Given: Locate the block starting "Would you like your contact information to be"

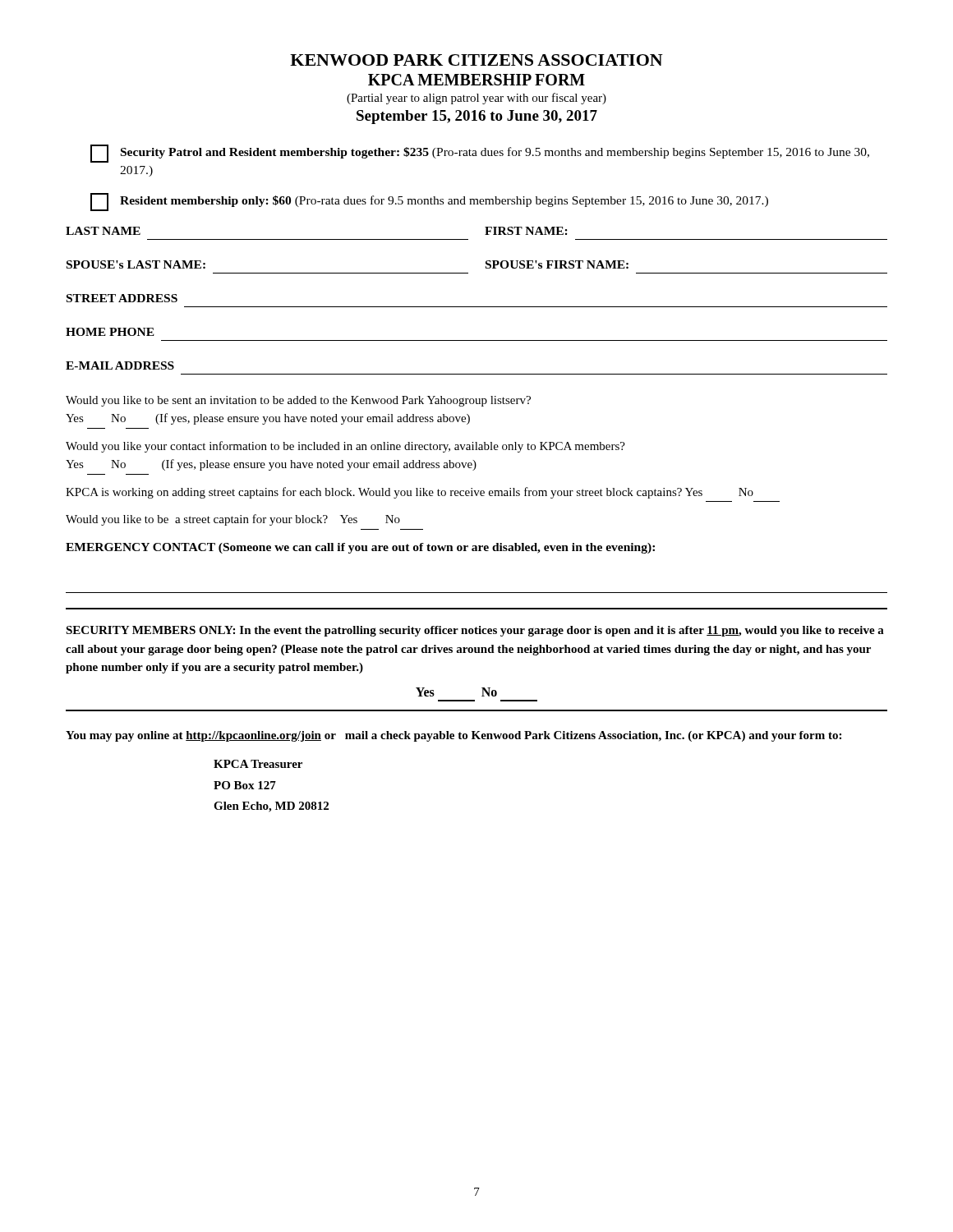Looking at the screenshot, I should coord(345,457).
